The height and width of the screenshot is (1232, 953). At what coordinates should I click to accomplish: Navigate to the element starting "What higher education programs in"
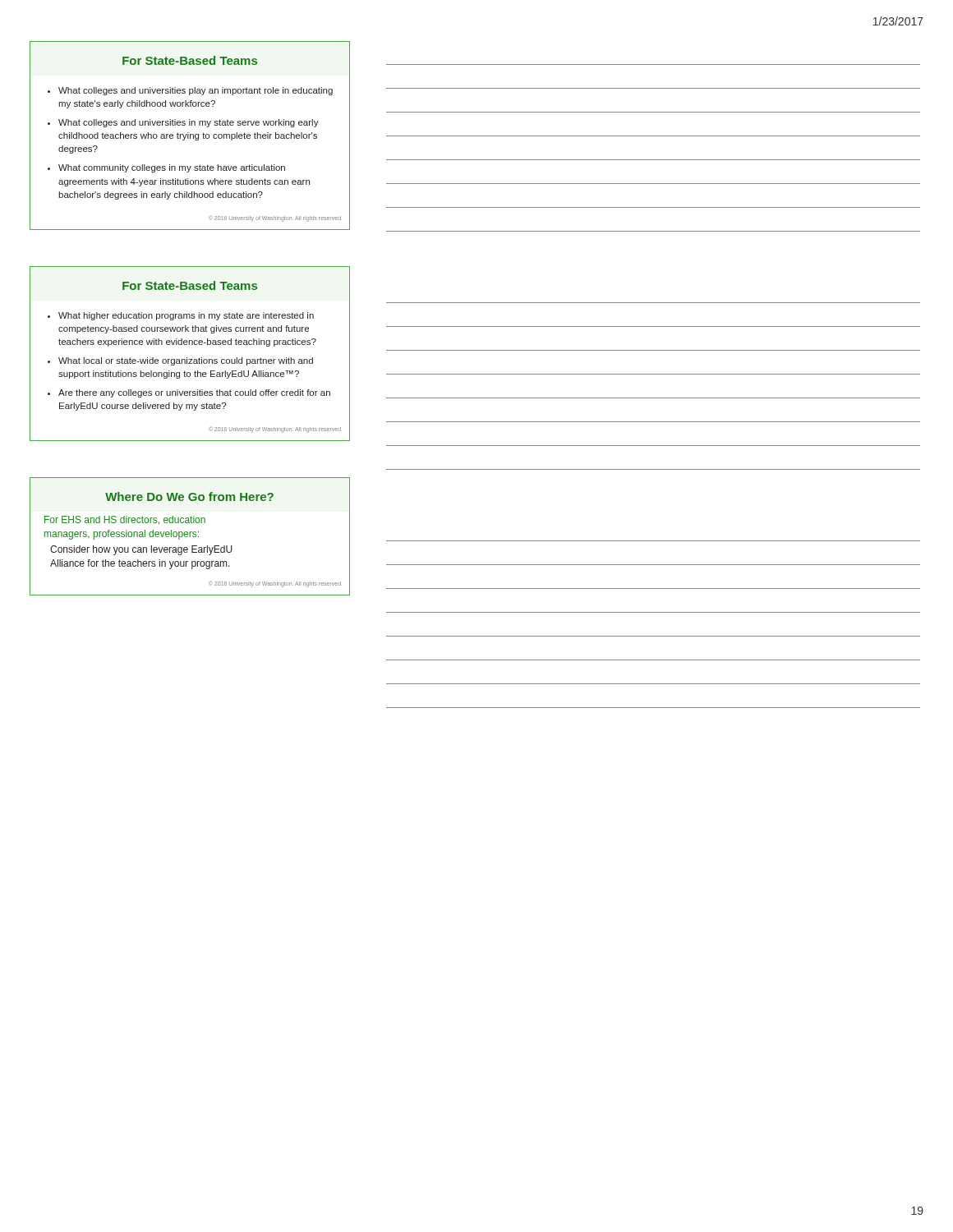click(x=187, y=328)
